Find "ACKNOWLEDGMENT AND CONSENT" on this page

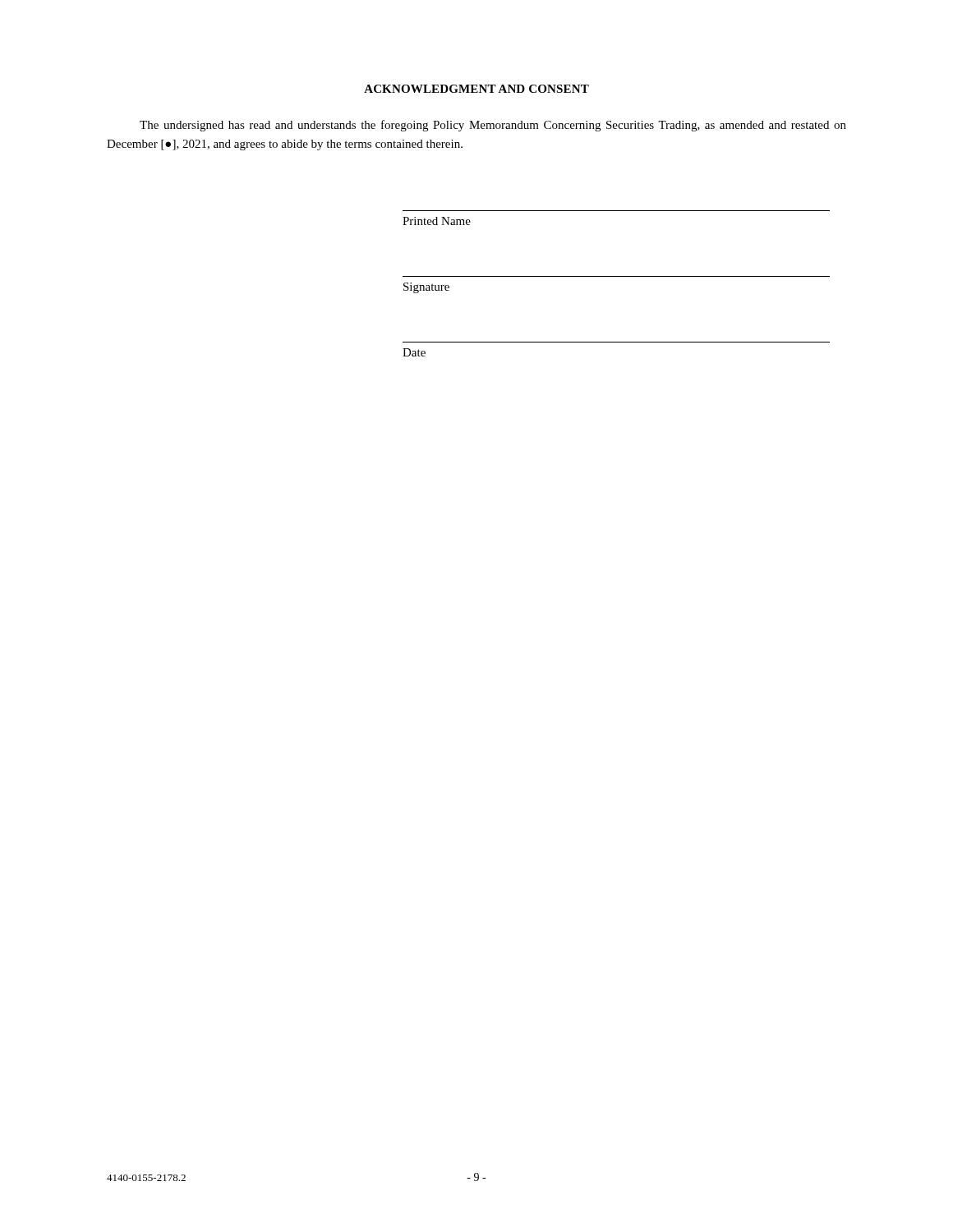[x=476, y=89]
